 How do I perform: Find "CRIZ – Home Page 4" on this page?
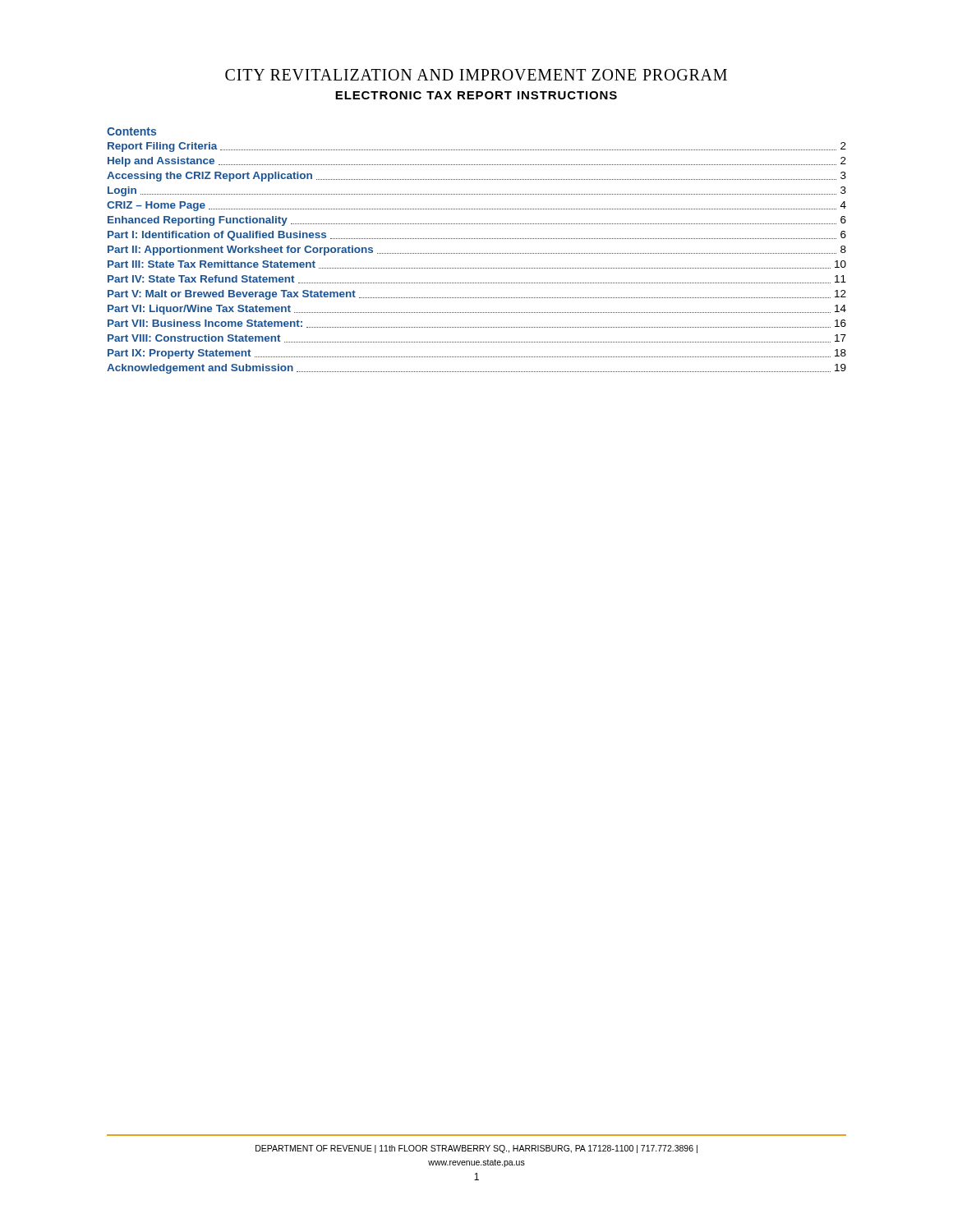click(x=476, y=205)
